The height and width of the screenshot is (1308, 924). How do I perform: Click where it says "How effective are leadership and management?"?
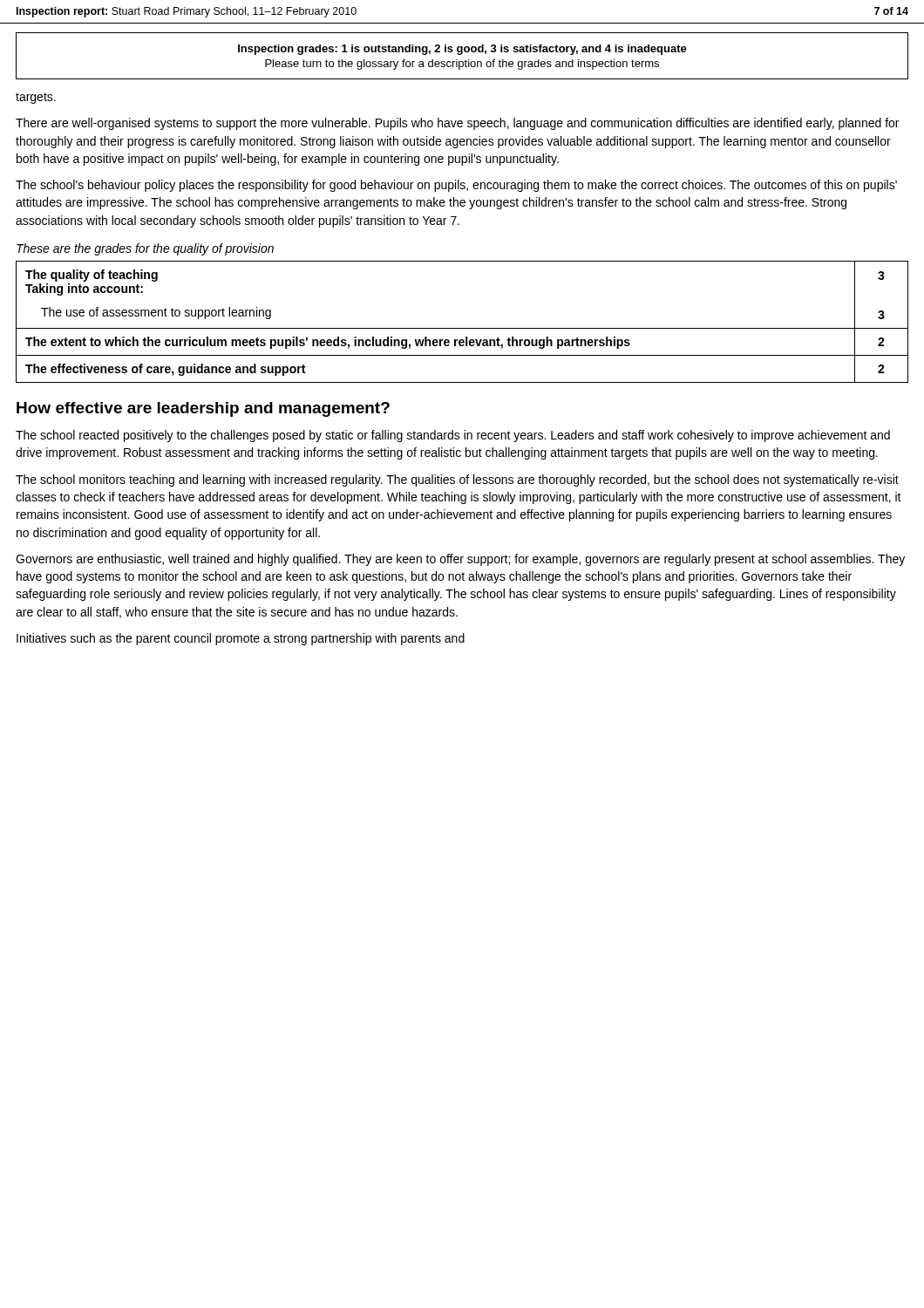[203, 408]
